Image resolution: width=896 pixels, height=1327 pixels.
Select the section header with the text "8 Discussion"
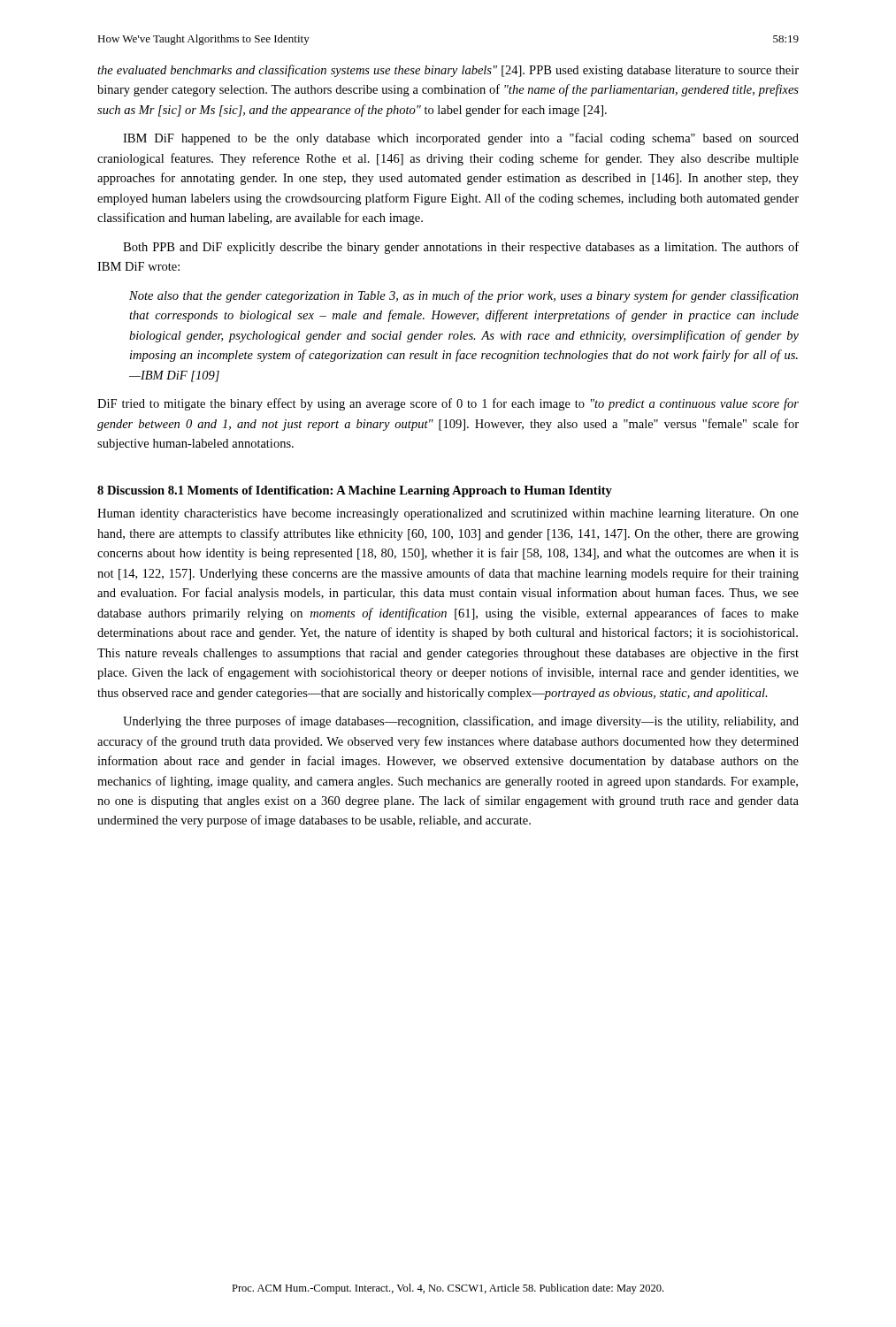point(131,491)
